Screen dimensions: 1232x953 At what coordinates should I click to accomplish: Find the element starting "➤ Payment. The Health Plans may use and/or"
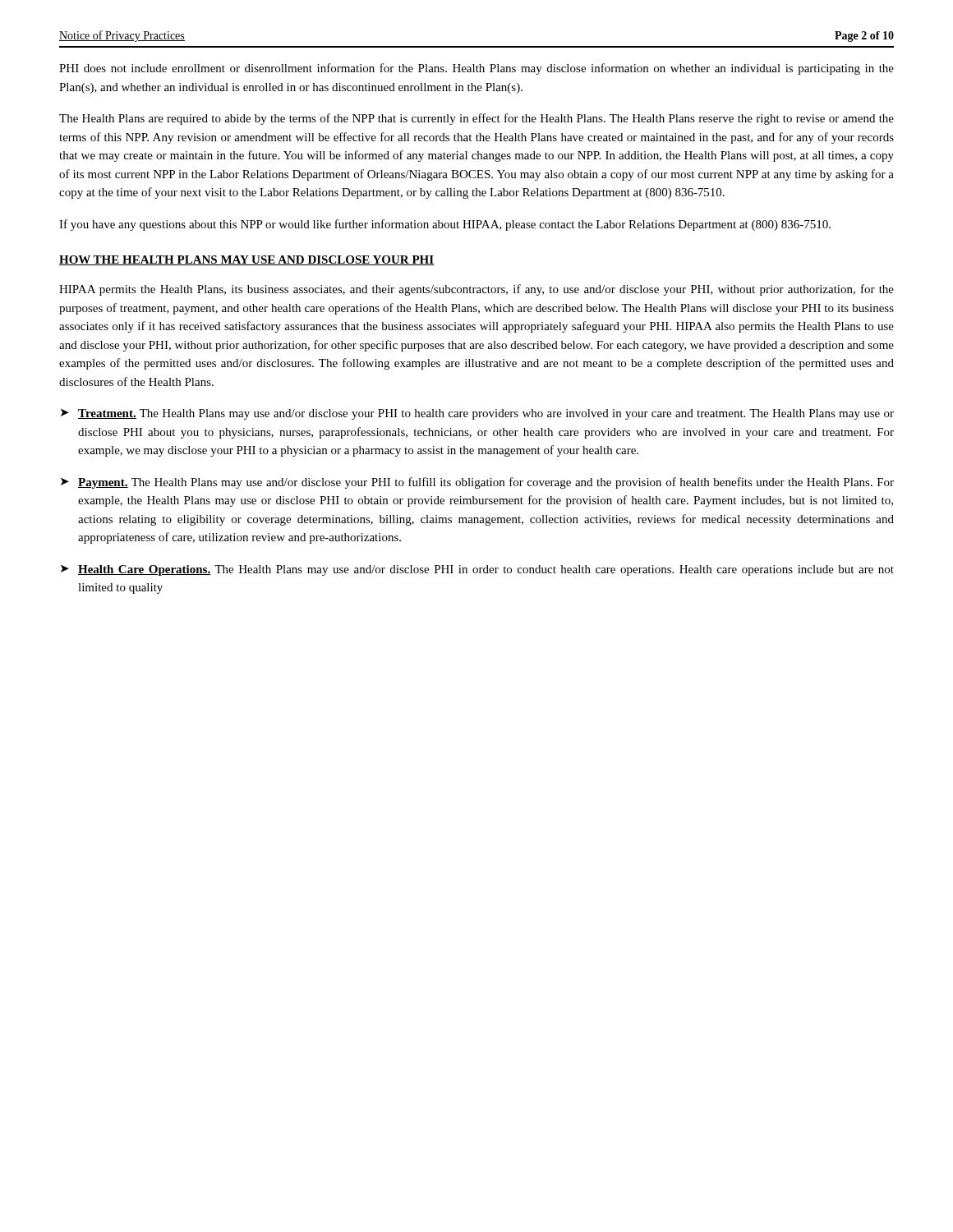tap(476, 510)
